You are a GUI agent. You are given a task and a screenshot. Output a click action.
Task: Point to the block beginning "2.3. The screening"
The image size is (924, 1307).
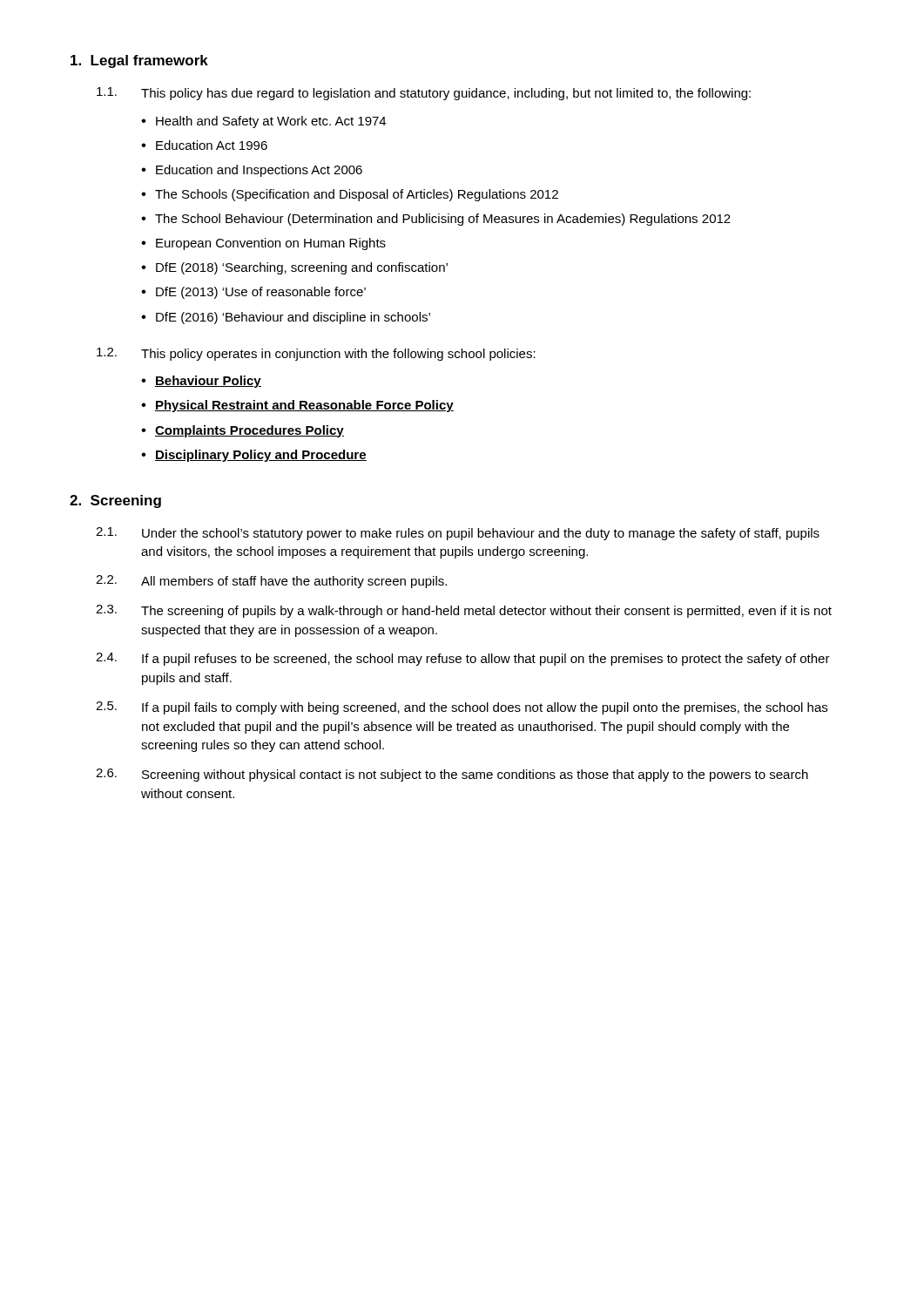(x=466, y=620)
